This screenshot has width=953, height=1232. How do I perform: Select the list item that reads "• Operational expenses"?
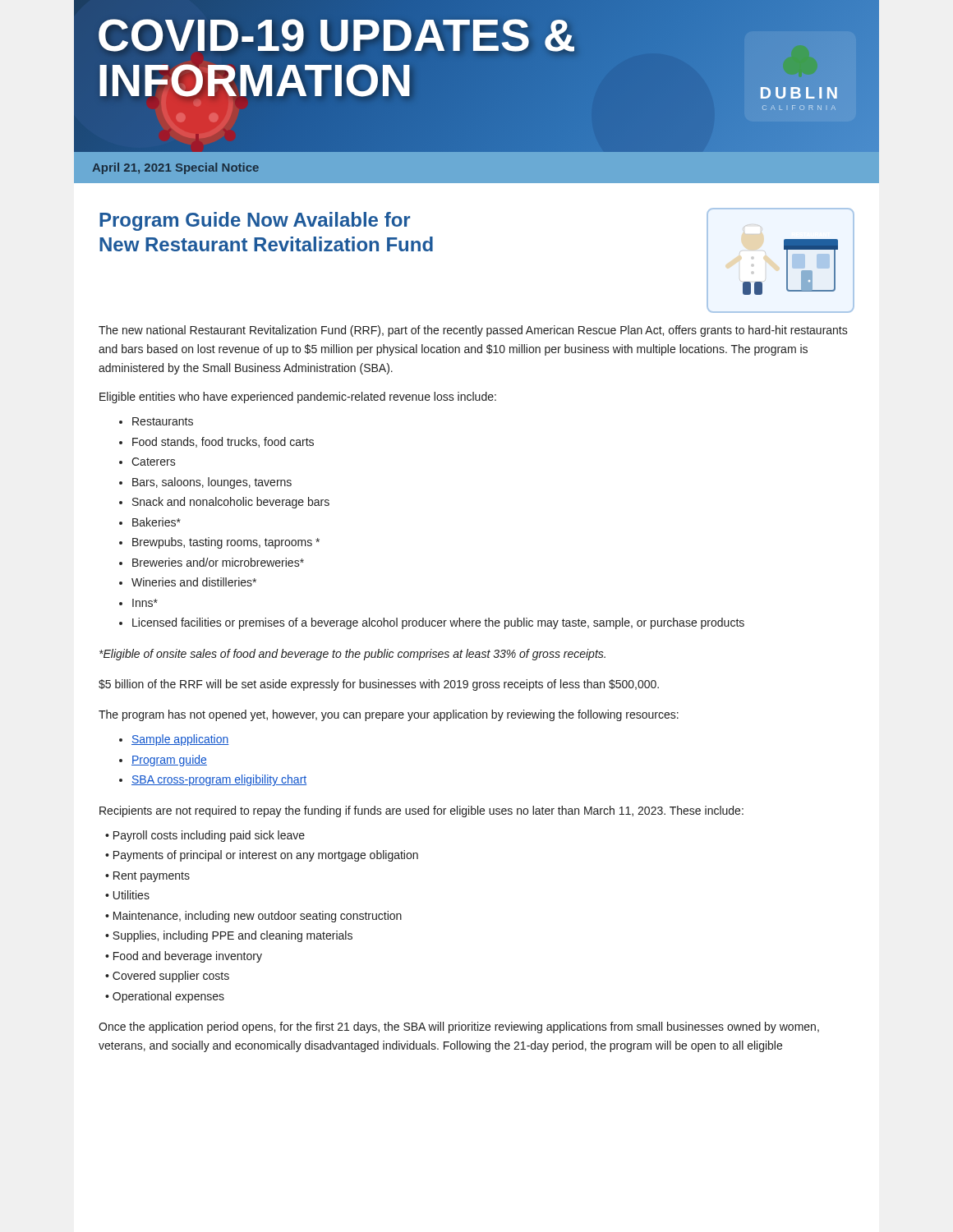(165, 996)
